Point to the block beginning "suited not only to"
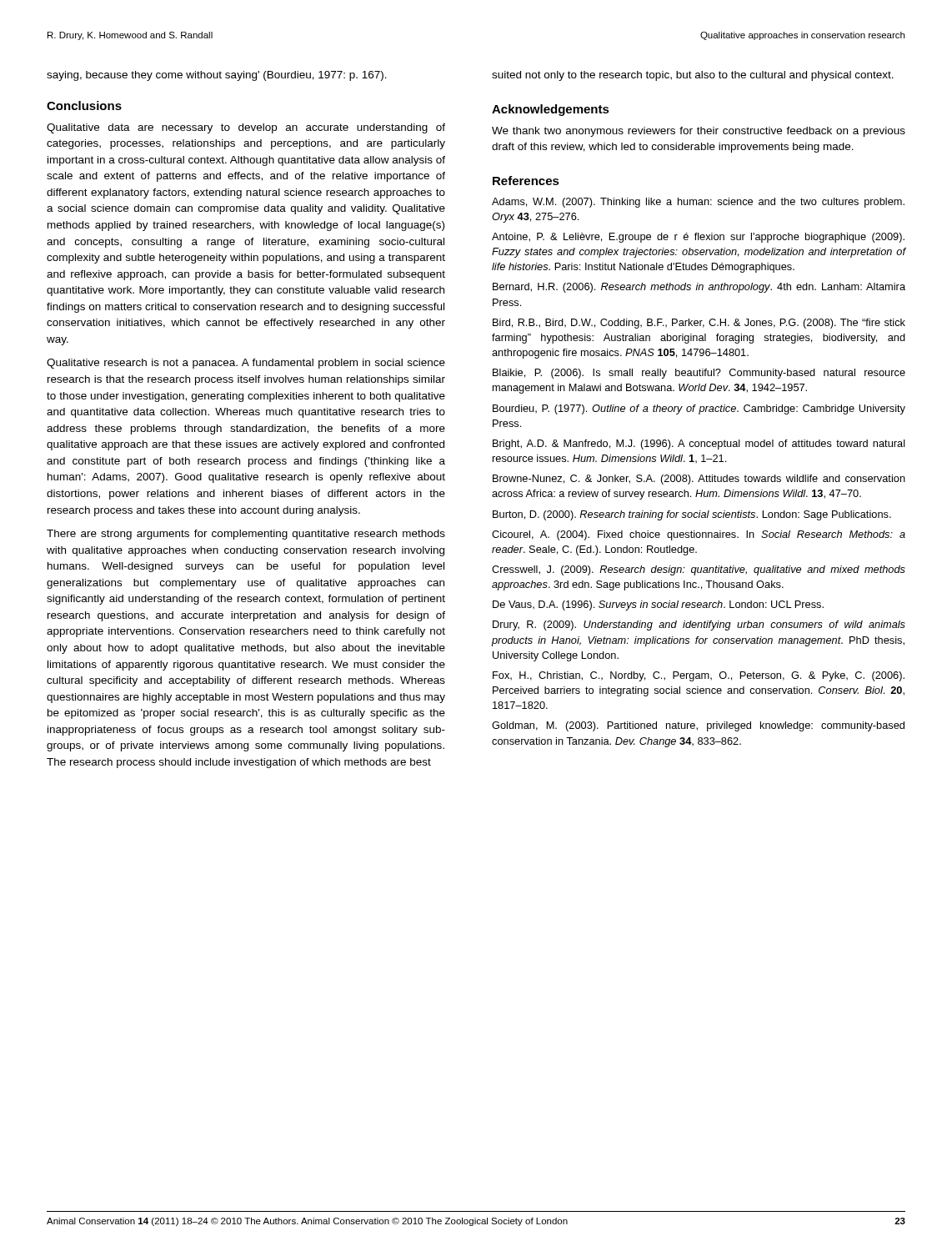Image resolution: width=952 pixels, height=1251 pixels. click(699, 75)
